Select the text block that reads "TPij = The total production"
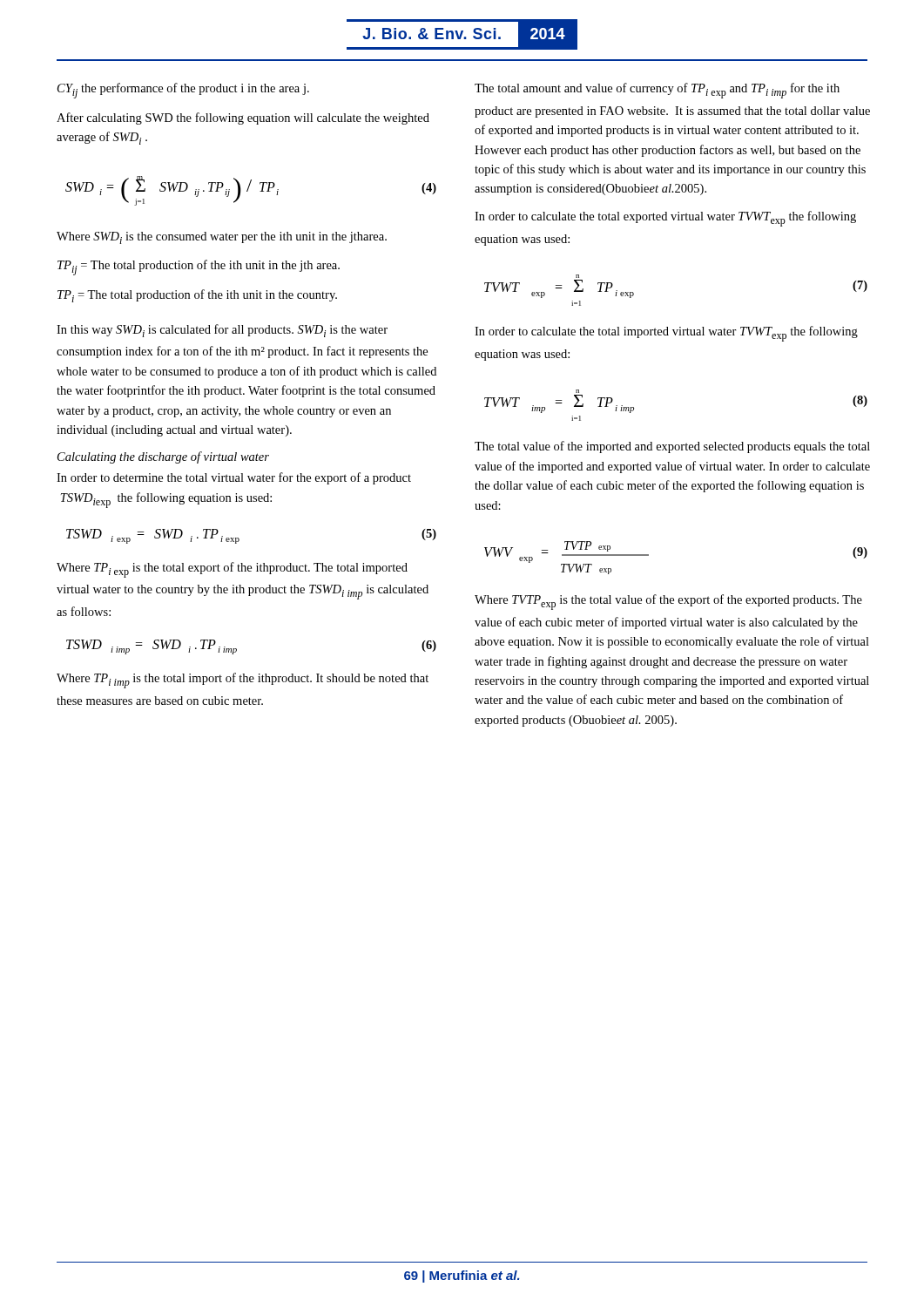The image size is (924, 1307). point(199,267)
